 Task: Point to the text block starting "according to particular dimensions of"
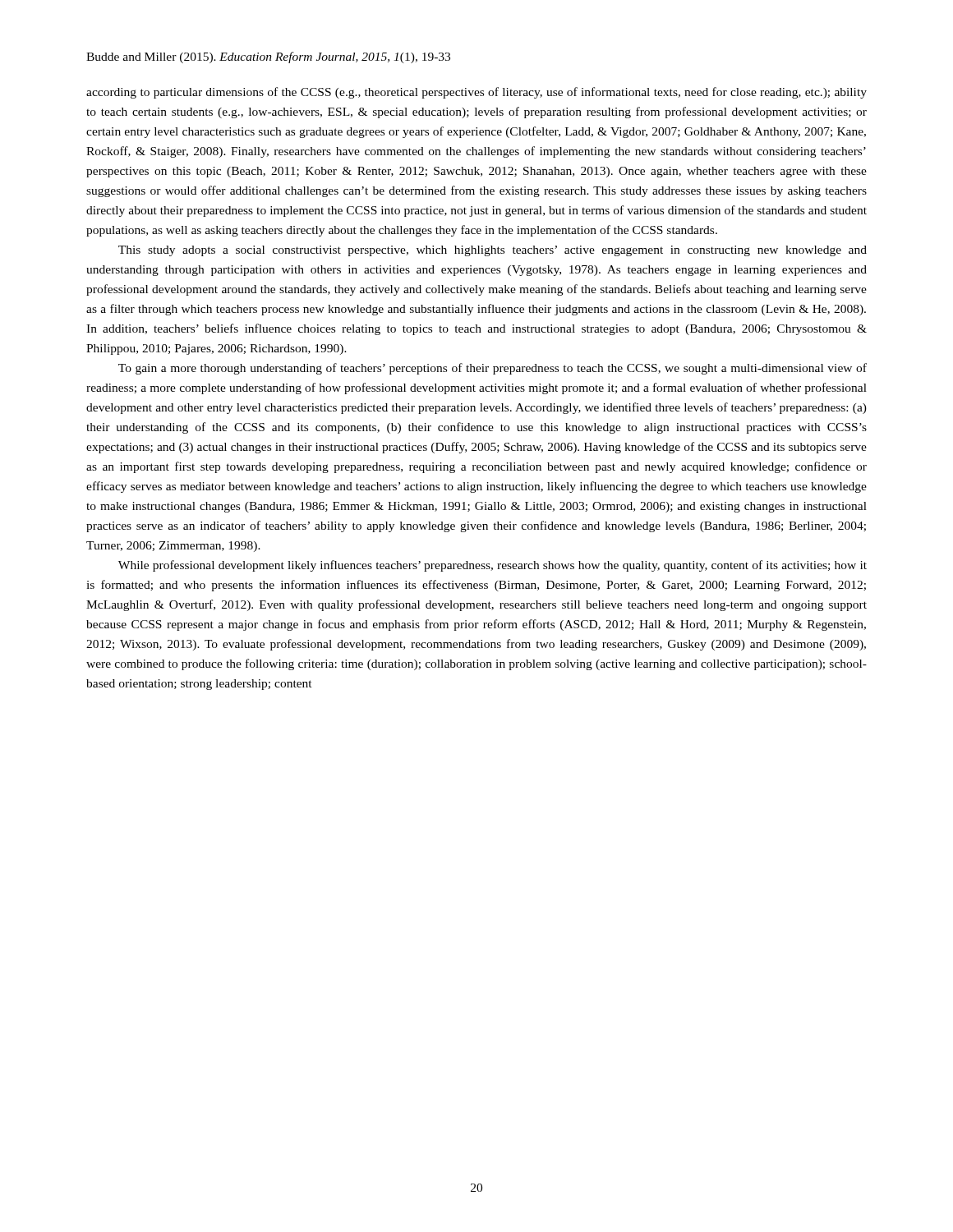[476, 161]
